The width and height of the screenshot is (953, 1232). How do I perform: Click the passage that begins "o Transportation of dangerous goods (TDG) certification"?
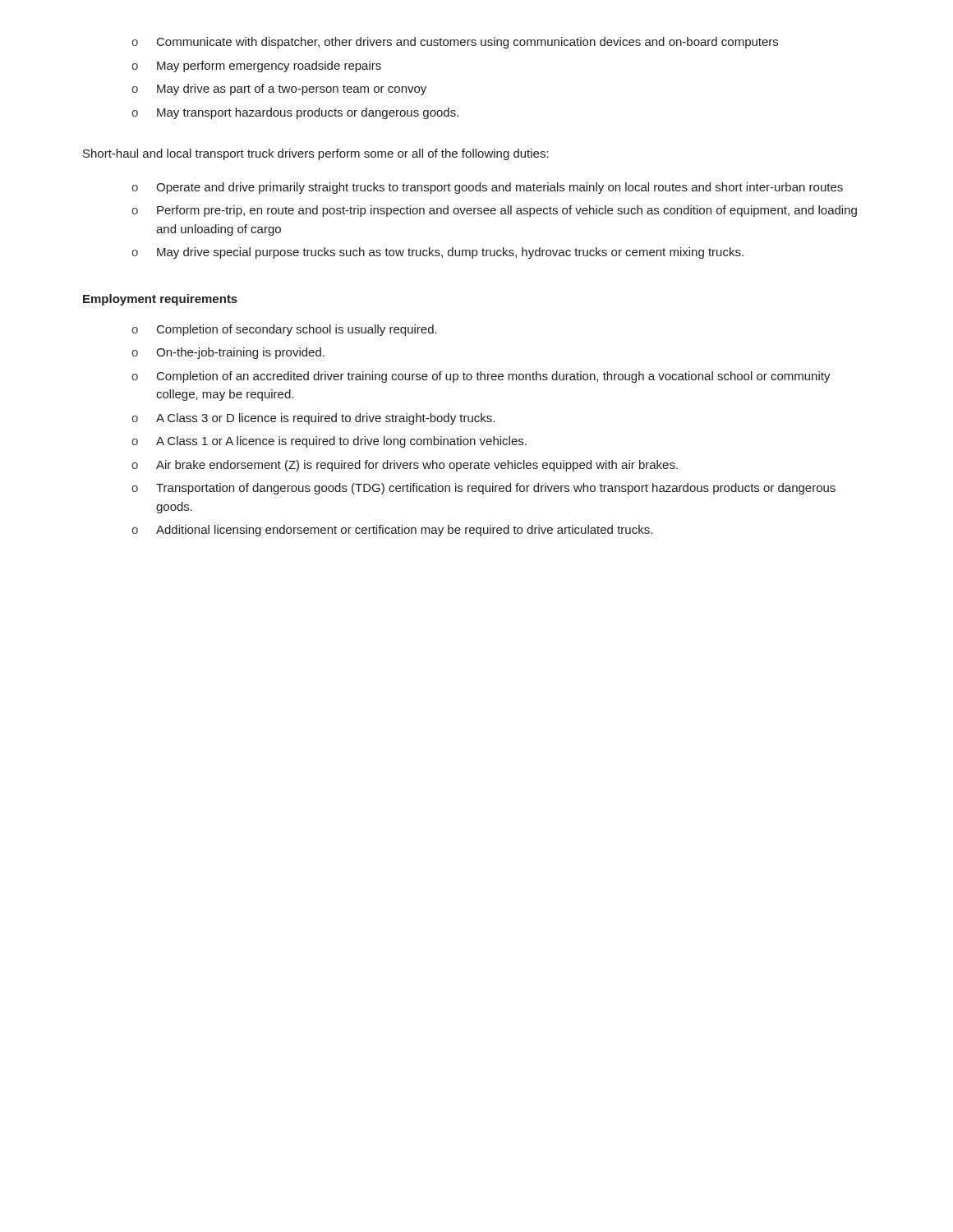[x=501, y=497]
